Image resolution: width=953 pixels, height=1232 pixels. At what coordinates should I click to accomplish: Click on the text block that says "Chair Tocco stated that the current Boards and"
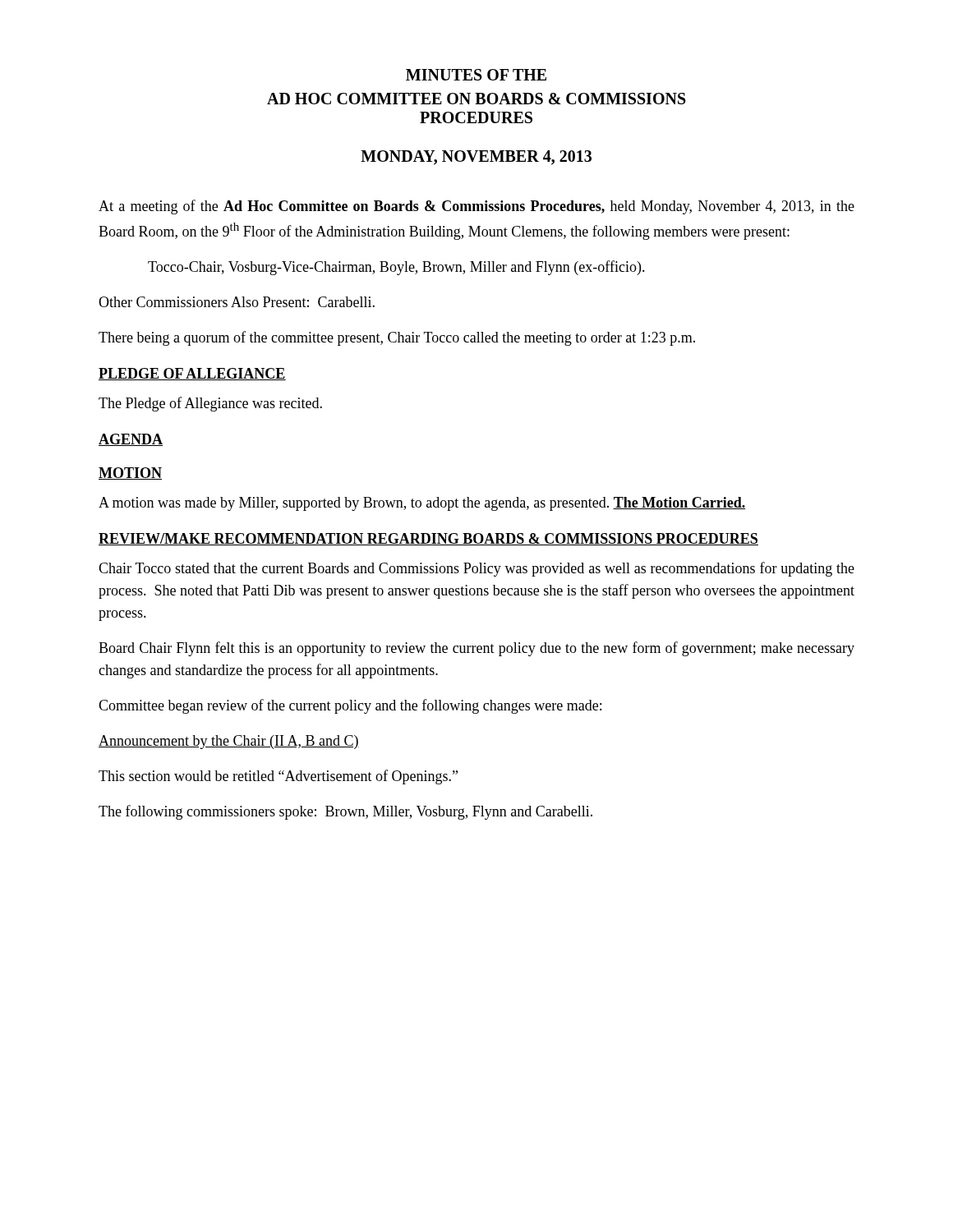coord(476,591)
